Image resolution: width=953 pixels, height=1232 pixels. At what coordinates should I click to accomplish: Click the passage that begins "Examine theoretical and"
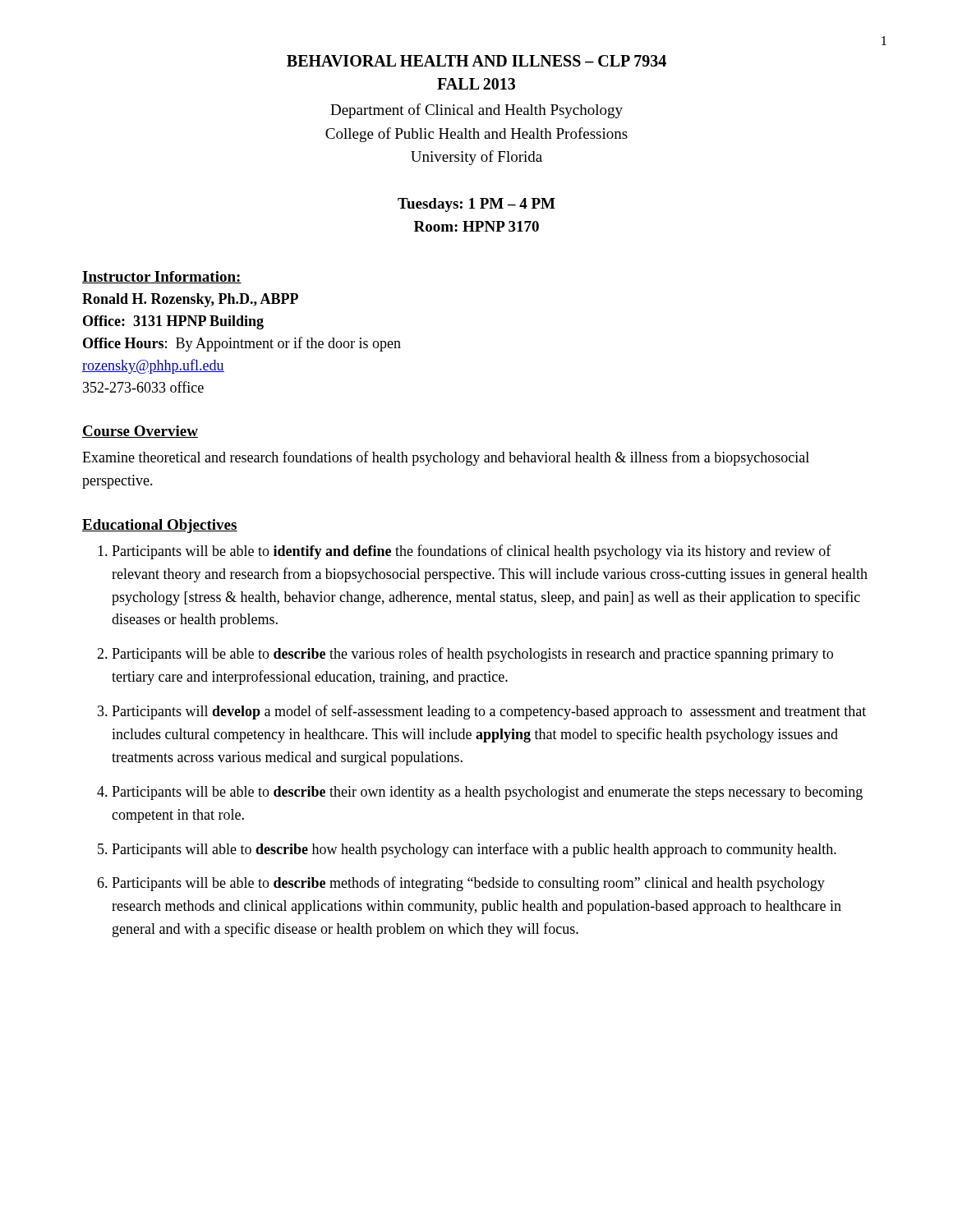[x=476, y=470]
